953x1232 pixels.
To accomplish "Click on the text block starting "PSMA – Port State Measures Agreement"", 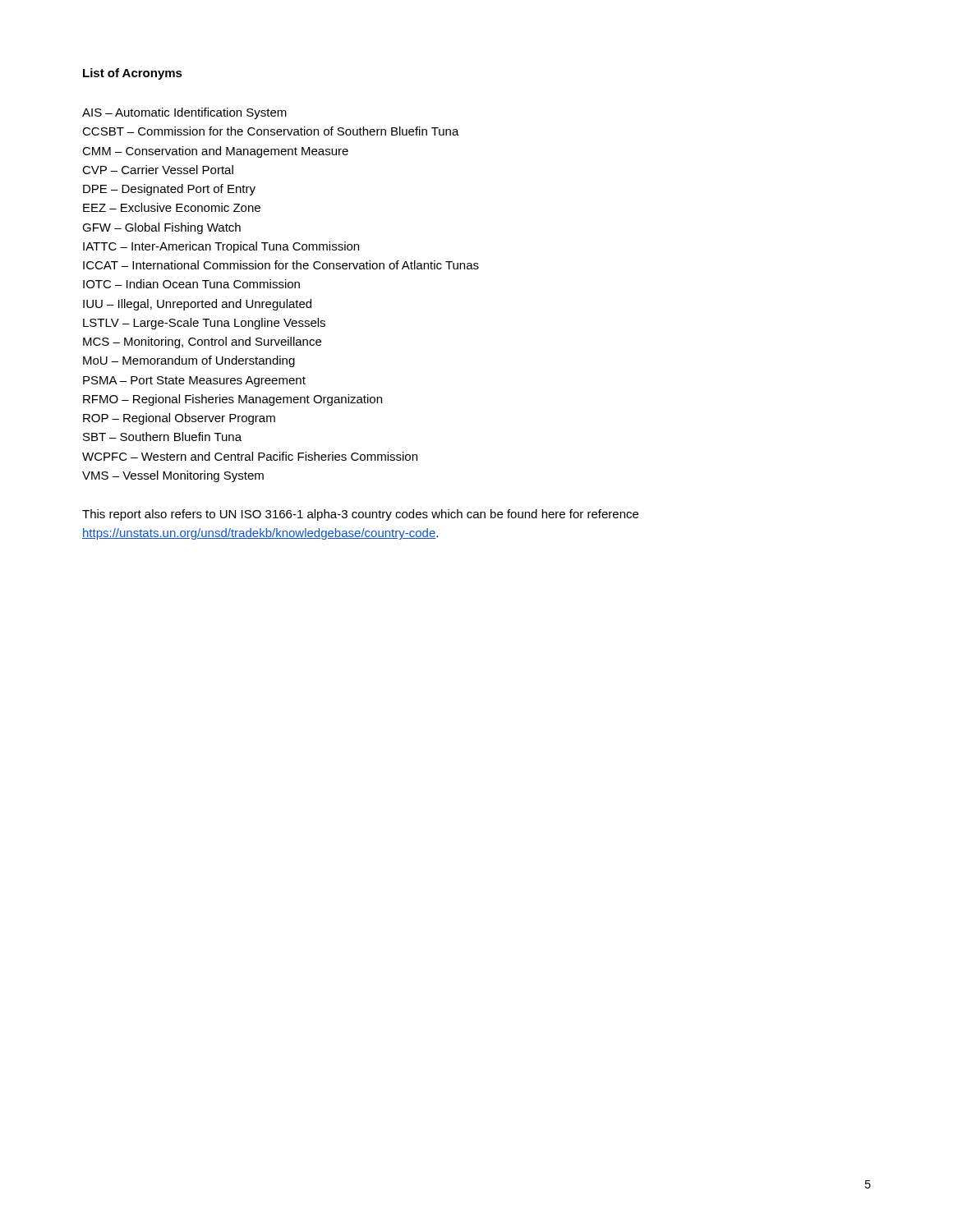I will [194, 379].
